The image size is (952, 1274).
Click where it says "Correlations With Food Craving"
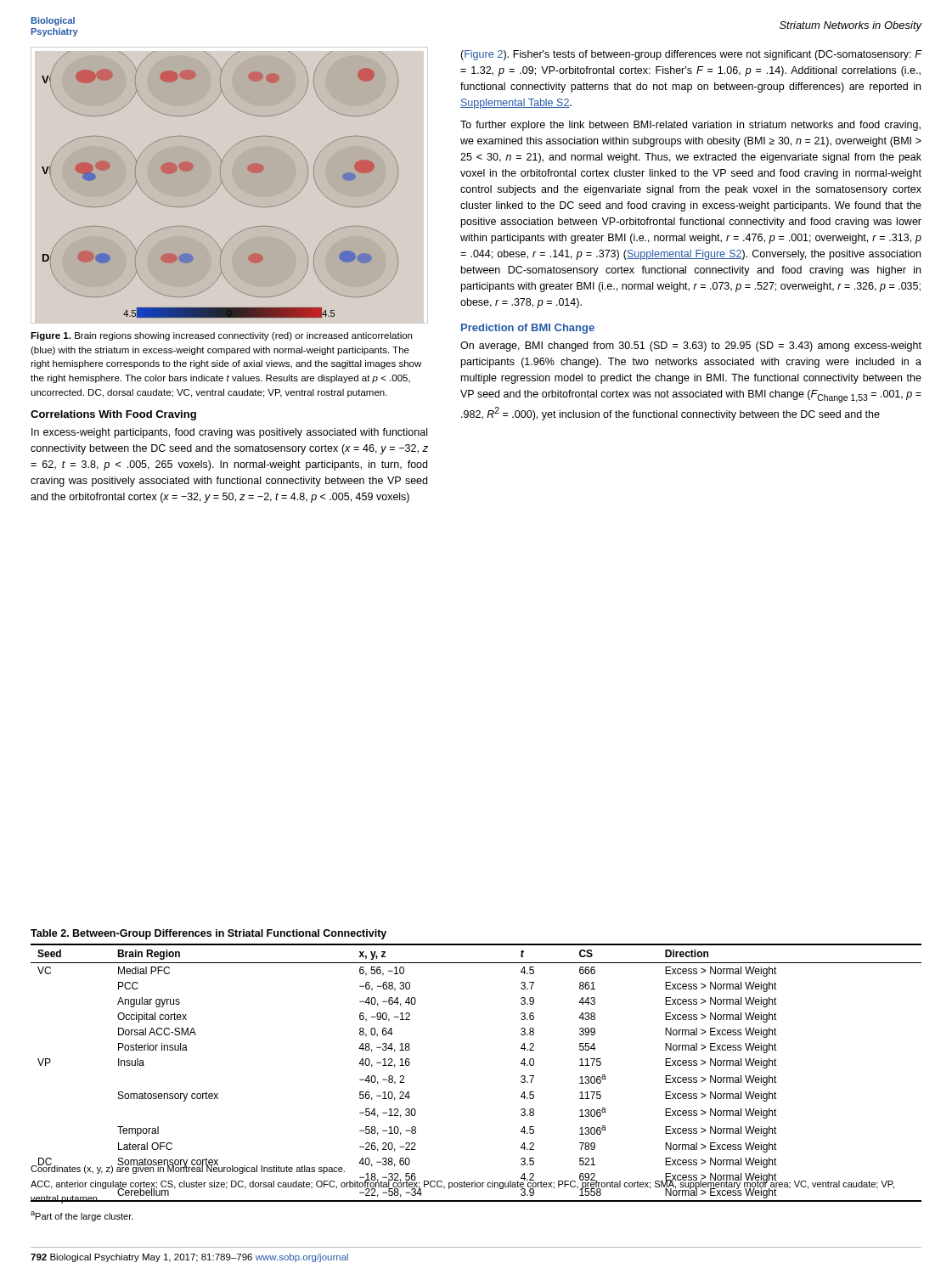[x=114, y=414]
